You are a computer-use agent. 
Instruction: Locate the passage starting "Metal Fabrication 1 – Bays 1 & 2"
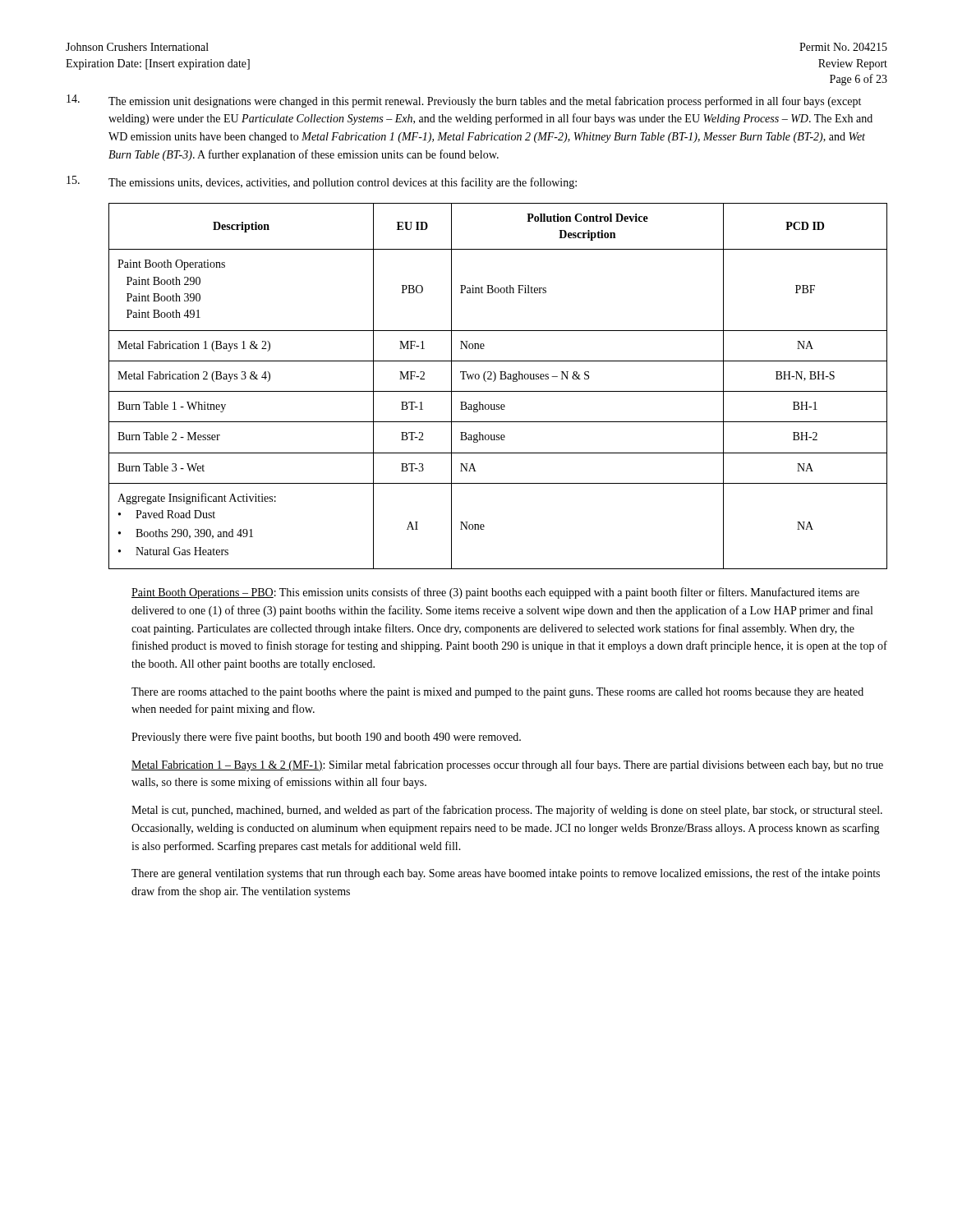[x=507, y=774]
